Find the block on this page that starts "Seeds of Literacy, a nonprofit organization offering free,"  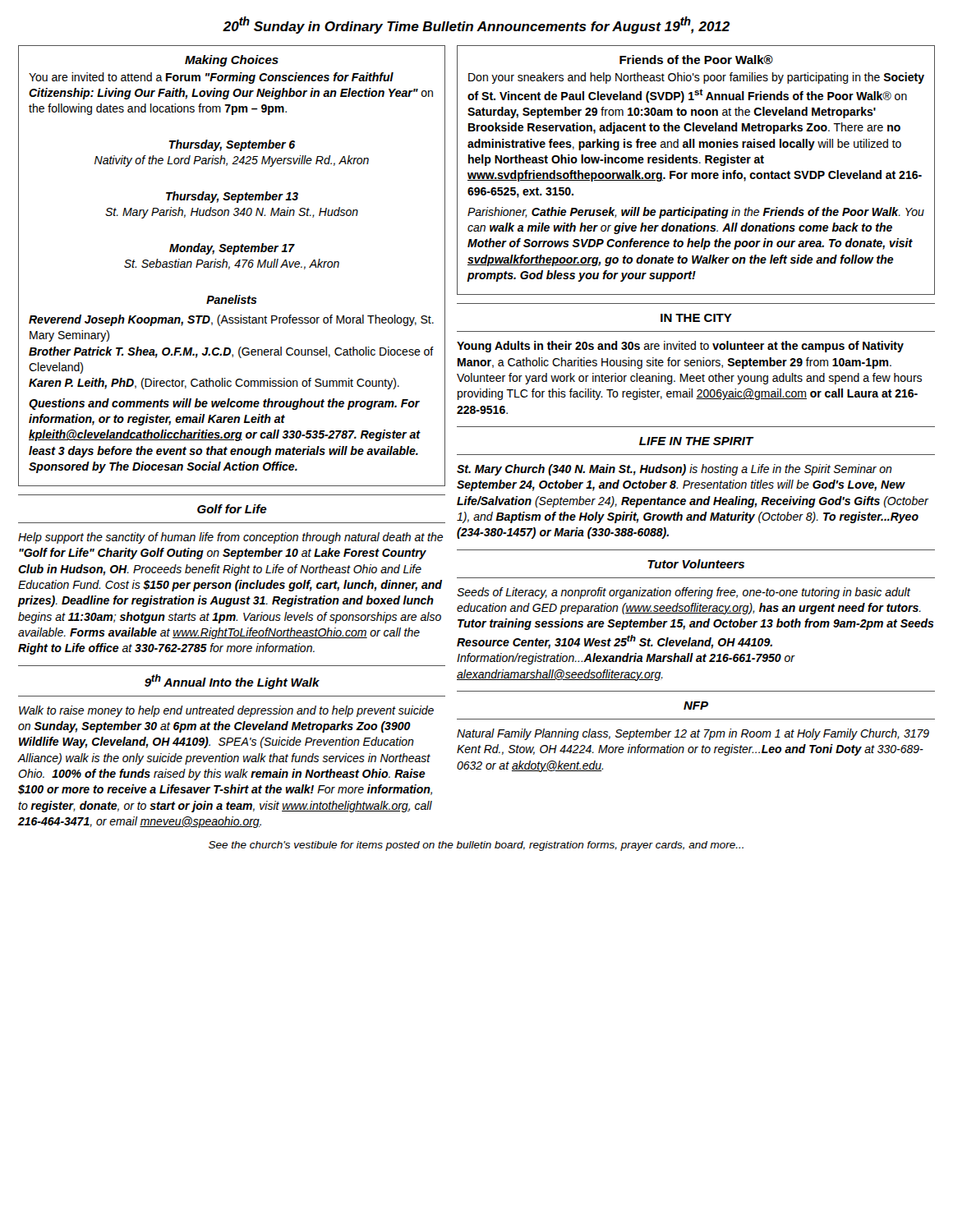tap(696, 633)
